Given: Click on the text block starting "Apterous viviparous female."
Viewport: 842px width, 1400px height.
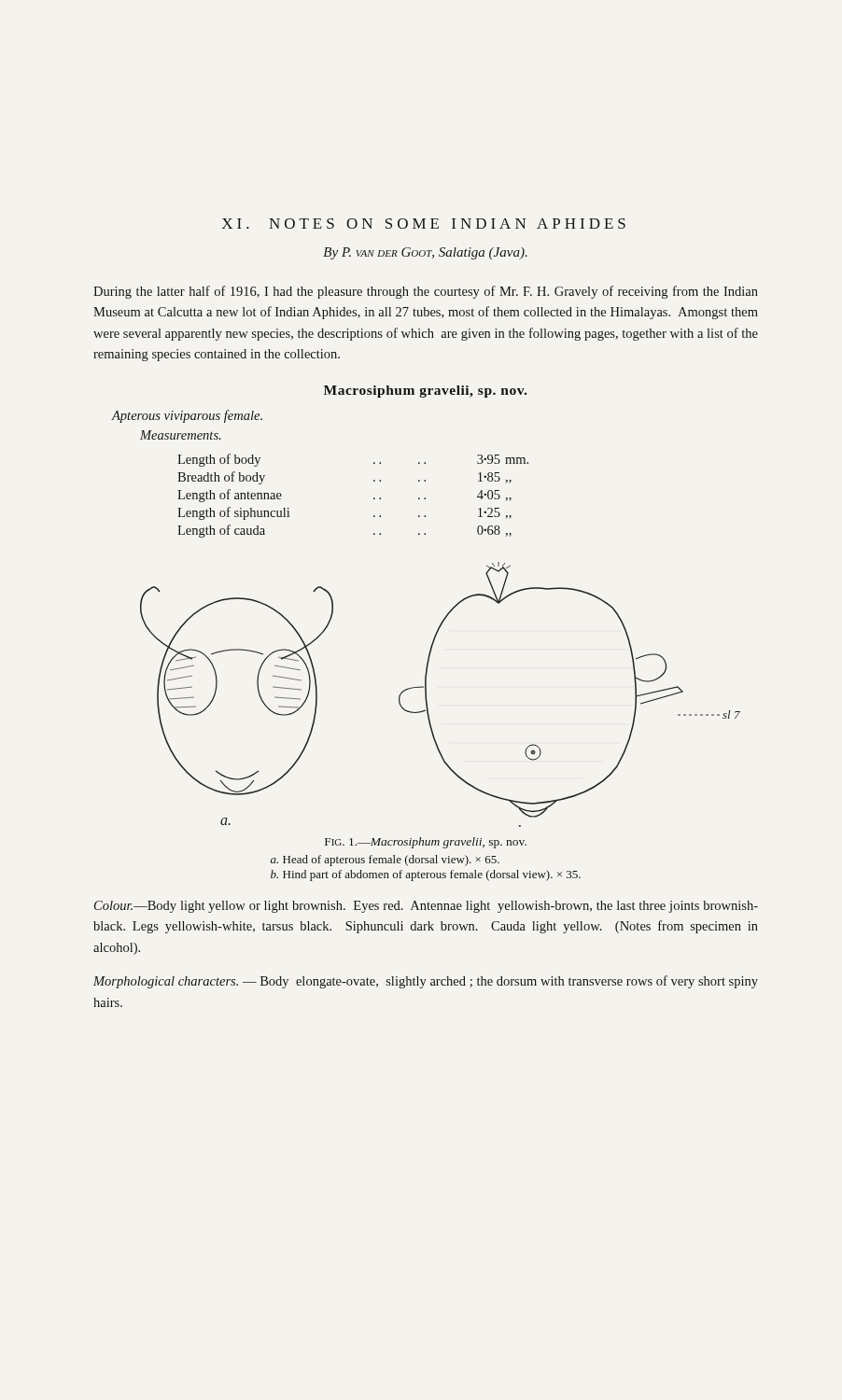Looking at the screenshot, I should pos(188,415).
